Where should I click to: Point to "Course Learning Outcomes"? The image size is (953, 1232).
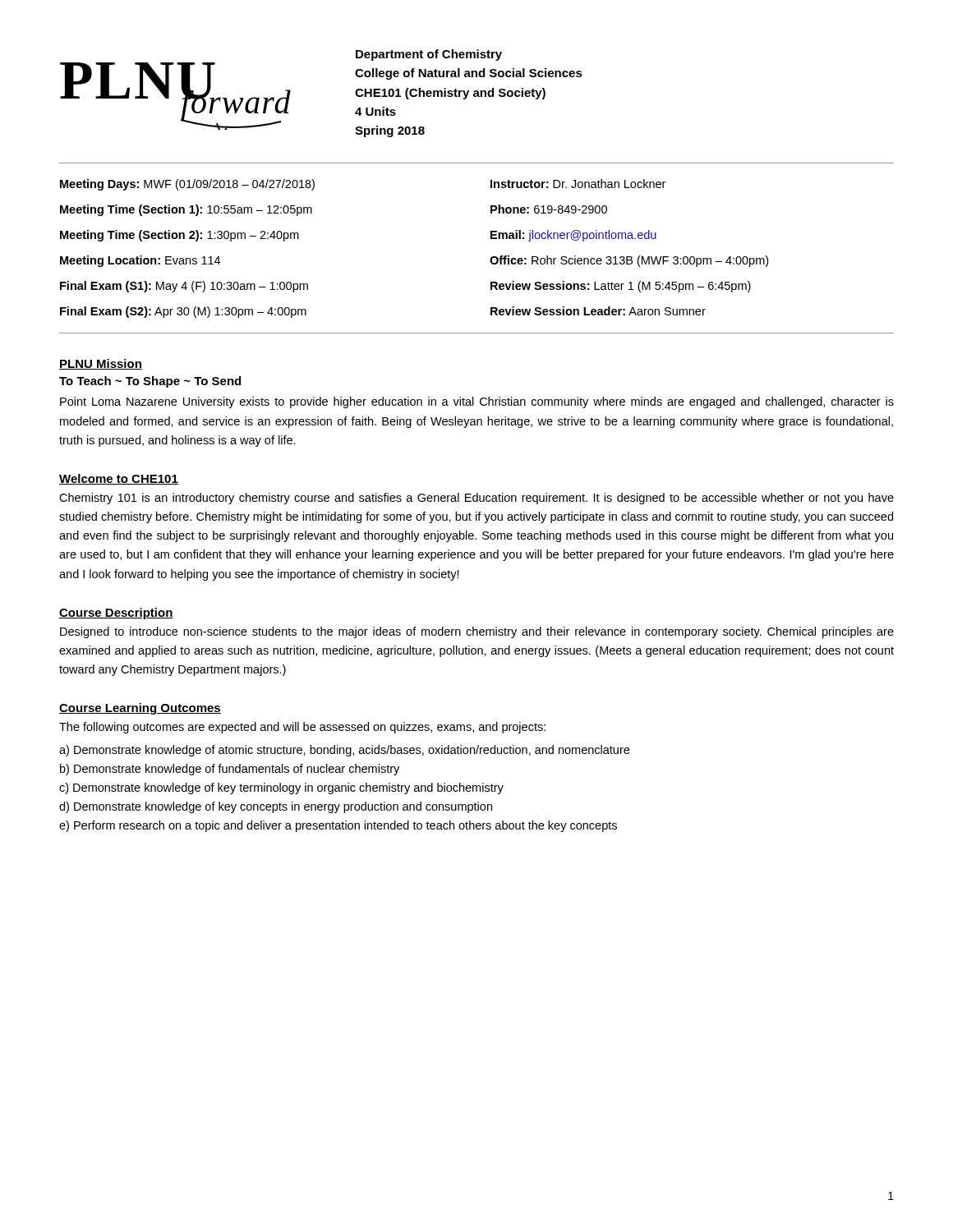(140, 708)
